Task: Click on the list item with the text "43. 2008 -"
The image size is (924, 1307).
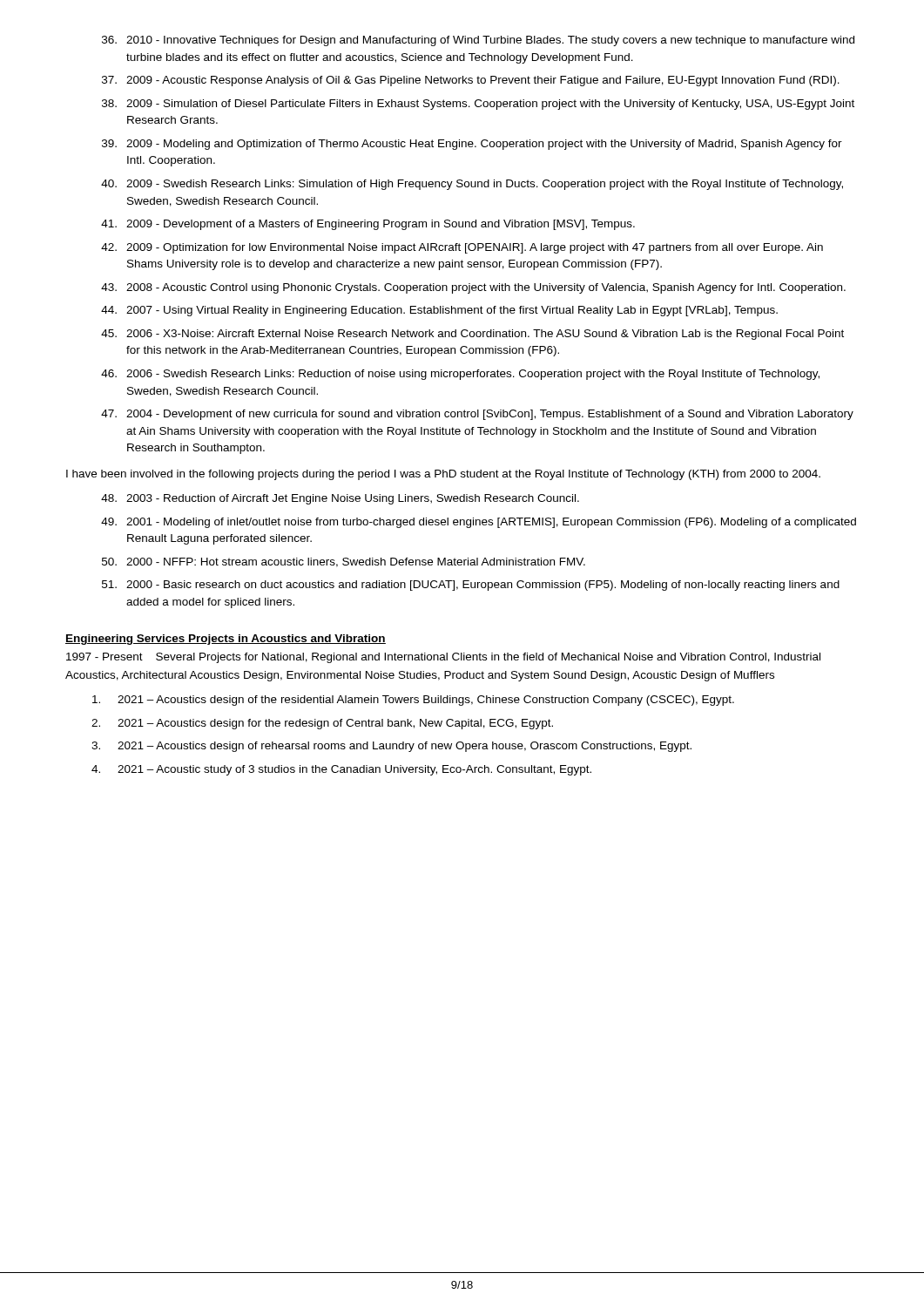Action: tap(462, 287)
